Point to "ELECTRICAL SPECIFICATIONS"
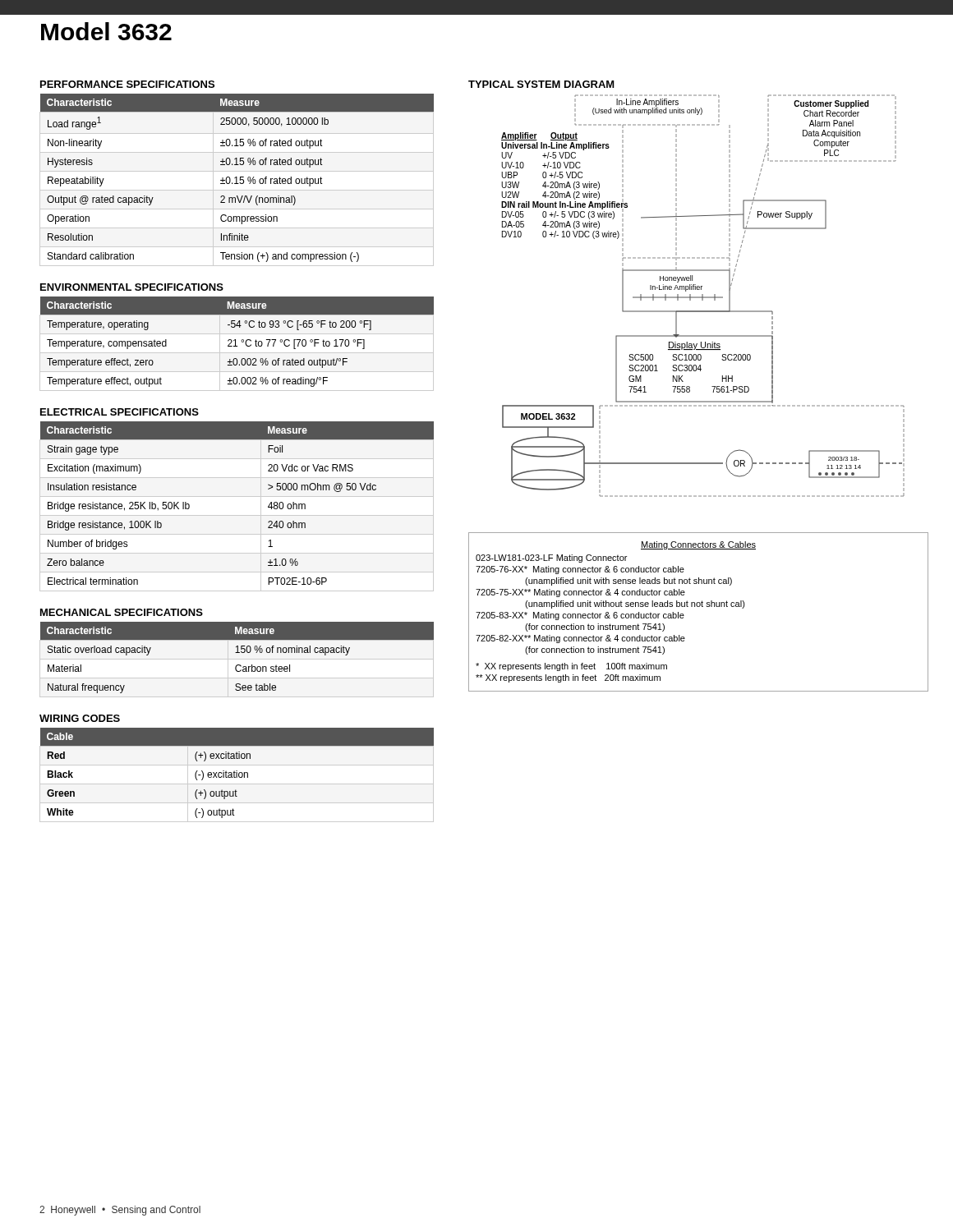The width and height of the screenshot is (953, 1232). click(x=119, y=412)
